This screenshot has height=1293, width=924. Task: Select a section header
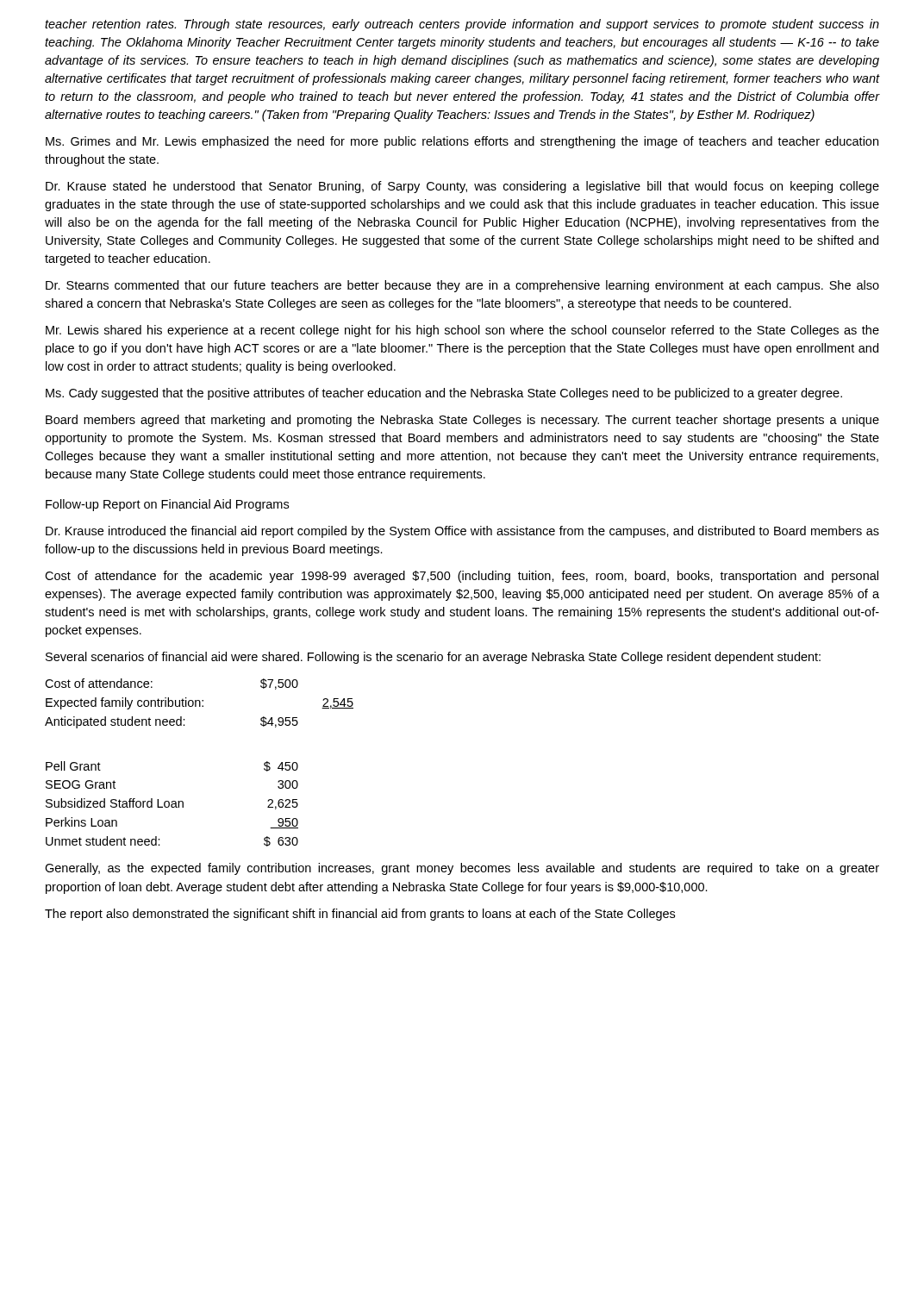click(462, 505)
